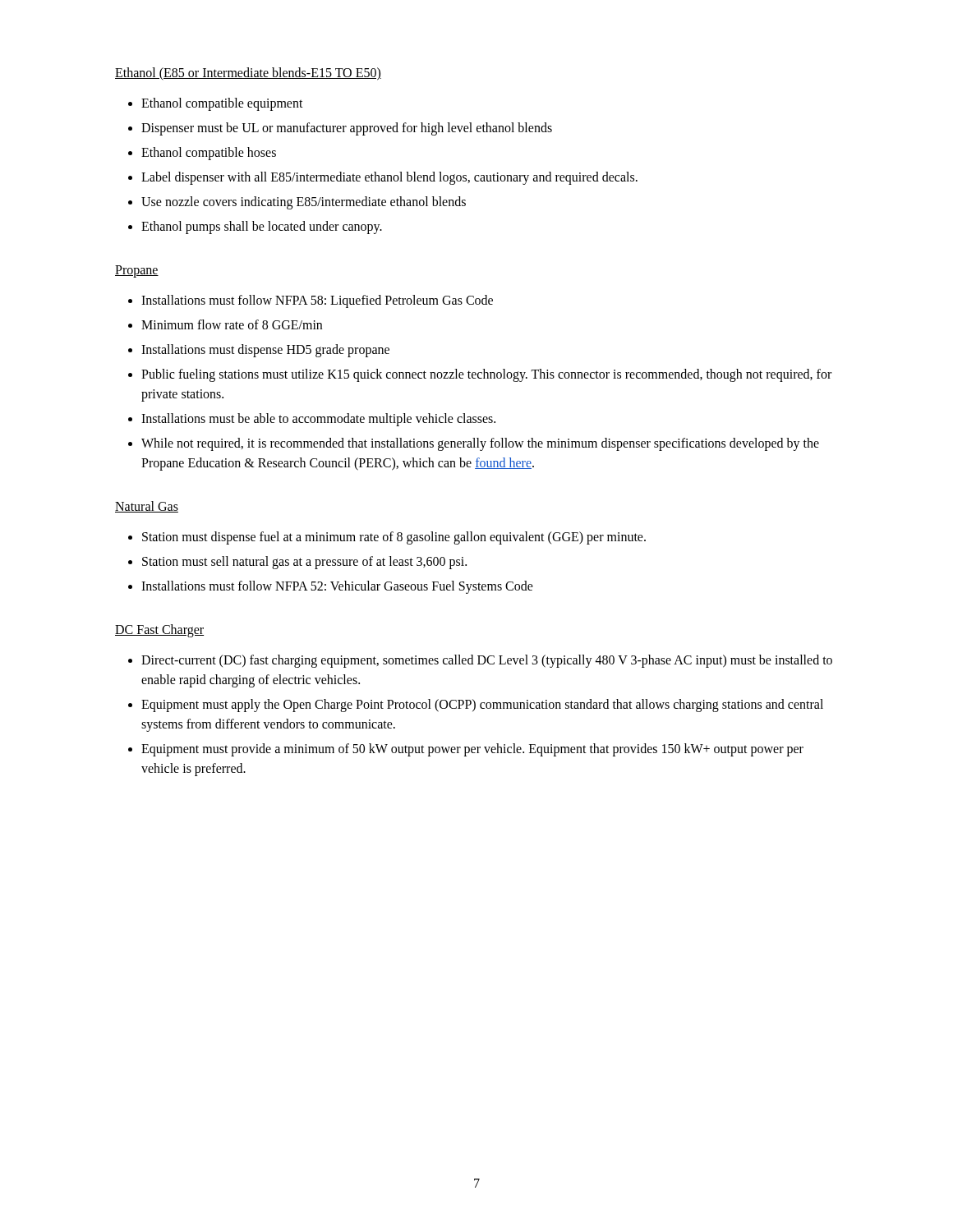This screenshot has height=1232, width=953.
Task: Point to the text block starting "Dispenser must be UL"
Action: pos(347,128)
